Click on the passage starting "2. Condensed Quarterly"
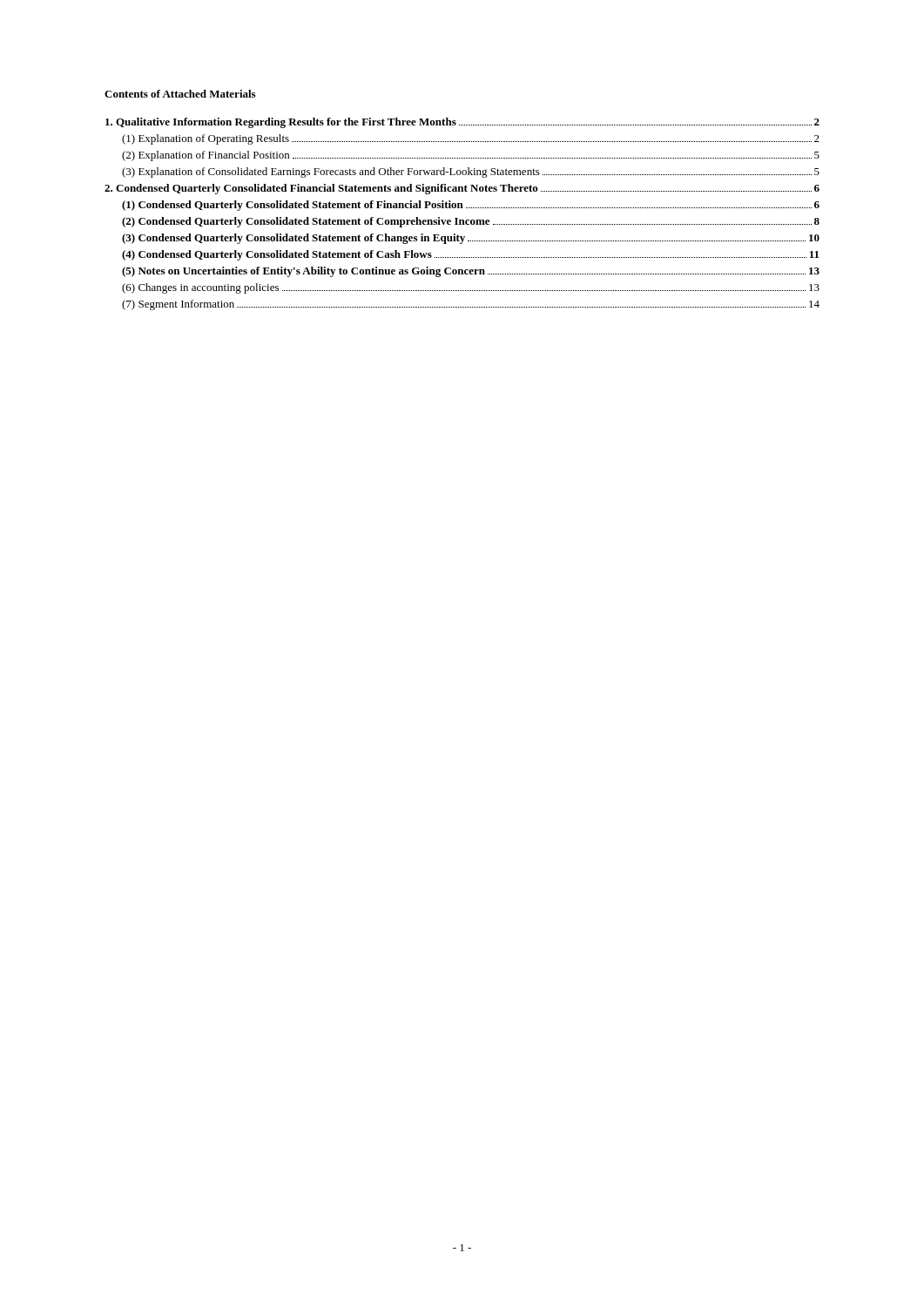This screenshot has width=924, height=1307. pos(462,188)
